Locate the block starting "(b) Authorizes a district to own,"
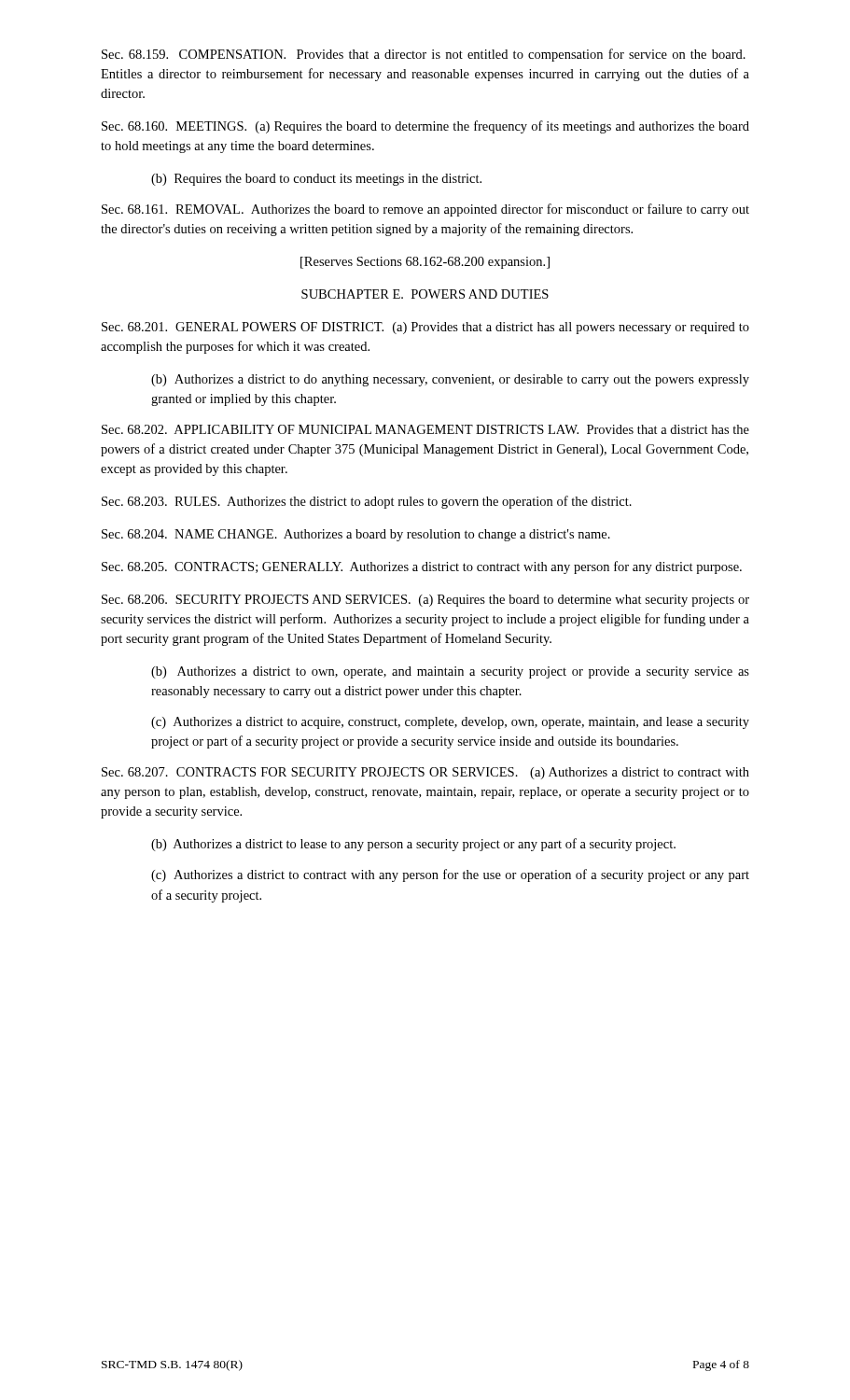 pyautogui.click(x=450, y=681)
